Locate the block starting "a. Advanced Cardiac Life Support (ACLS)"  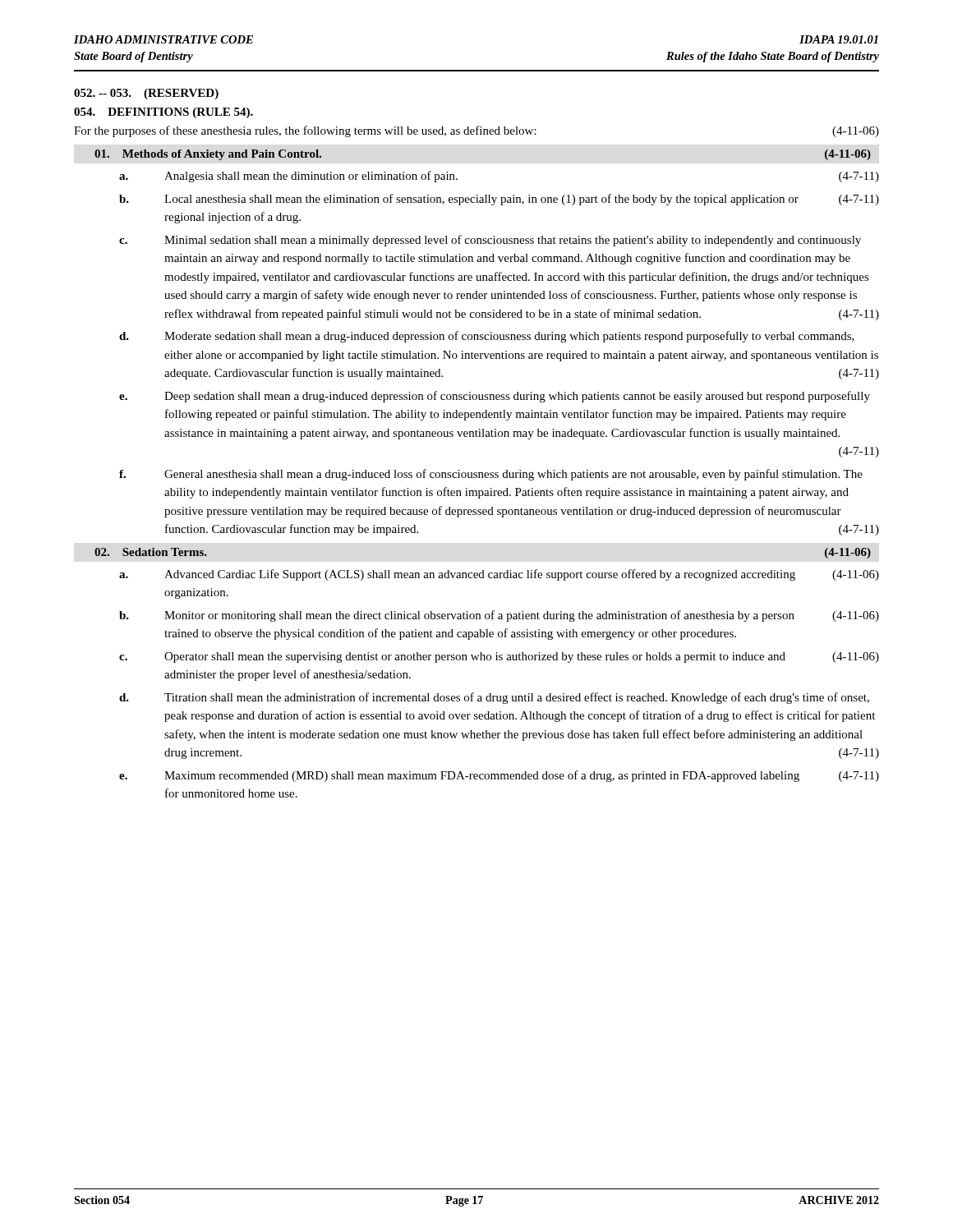click(x=499, y=583)
